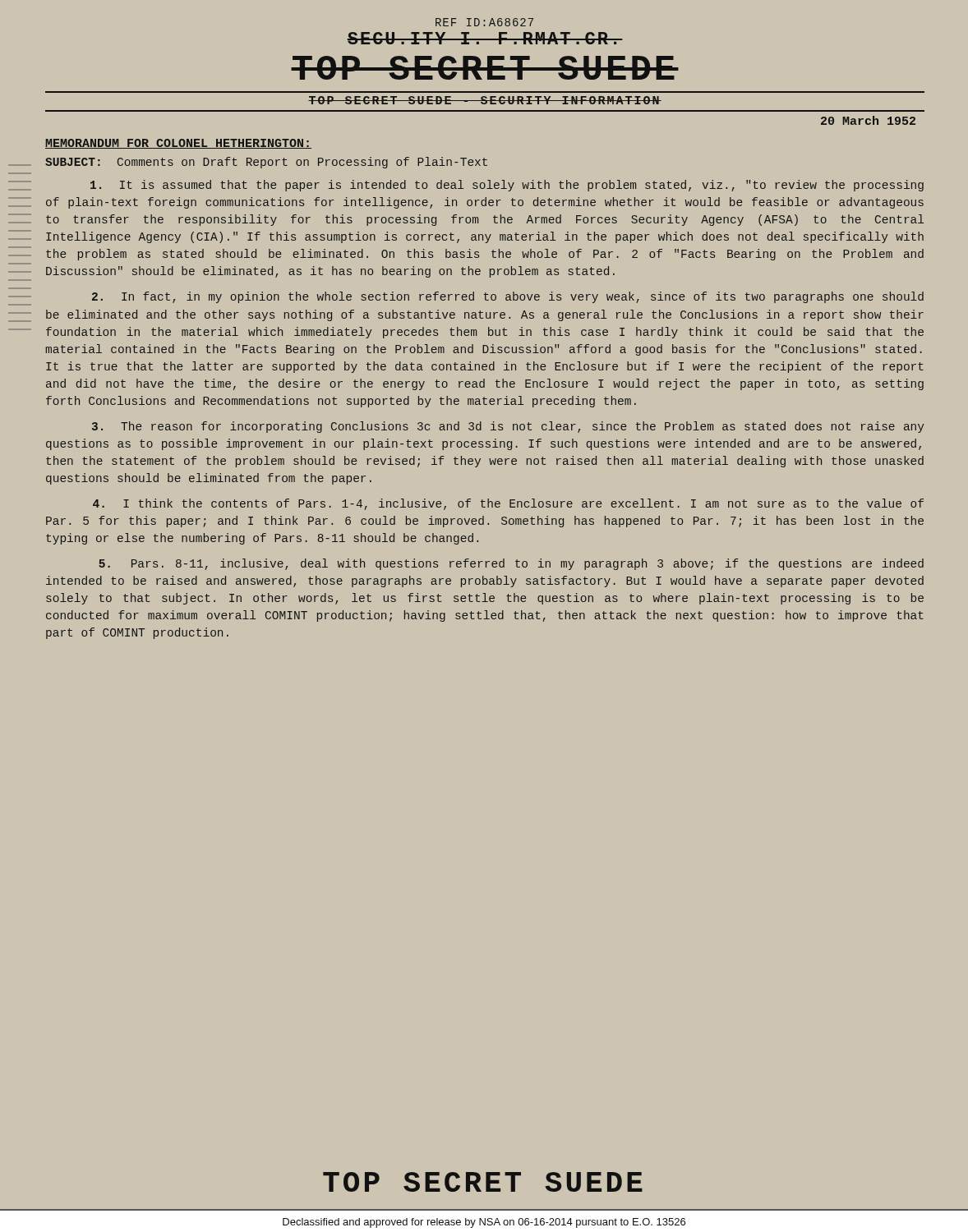Where is the passage that starts "Pars. 8-11, inclusive, deal with questions"?
Viewport: 968px width, 1232px height.
click(x=485, y=599)
